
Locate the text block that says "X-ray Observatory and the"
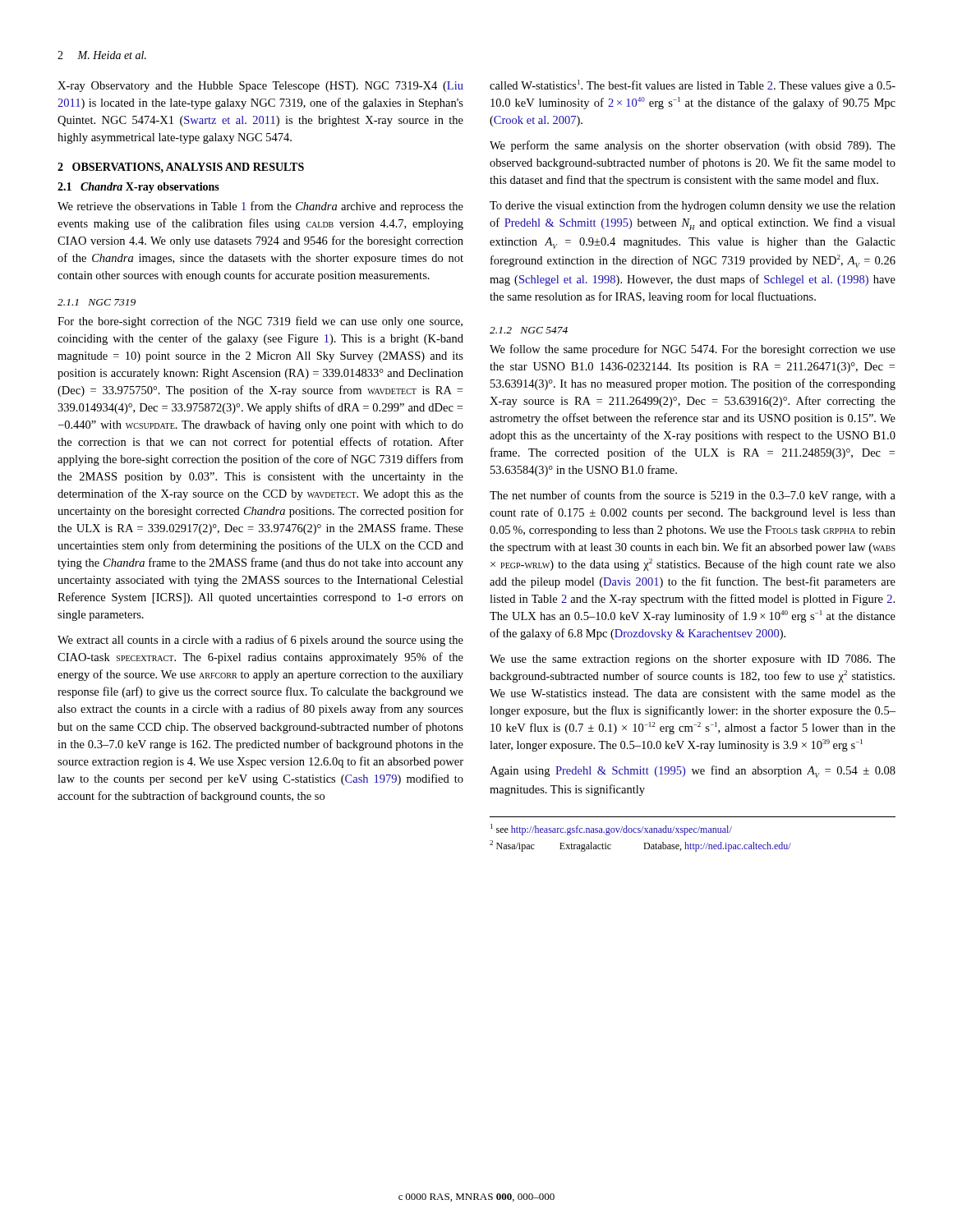click(260, 112)
